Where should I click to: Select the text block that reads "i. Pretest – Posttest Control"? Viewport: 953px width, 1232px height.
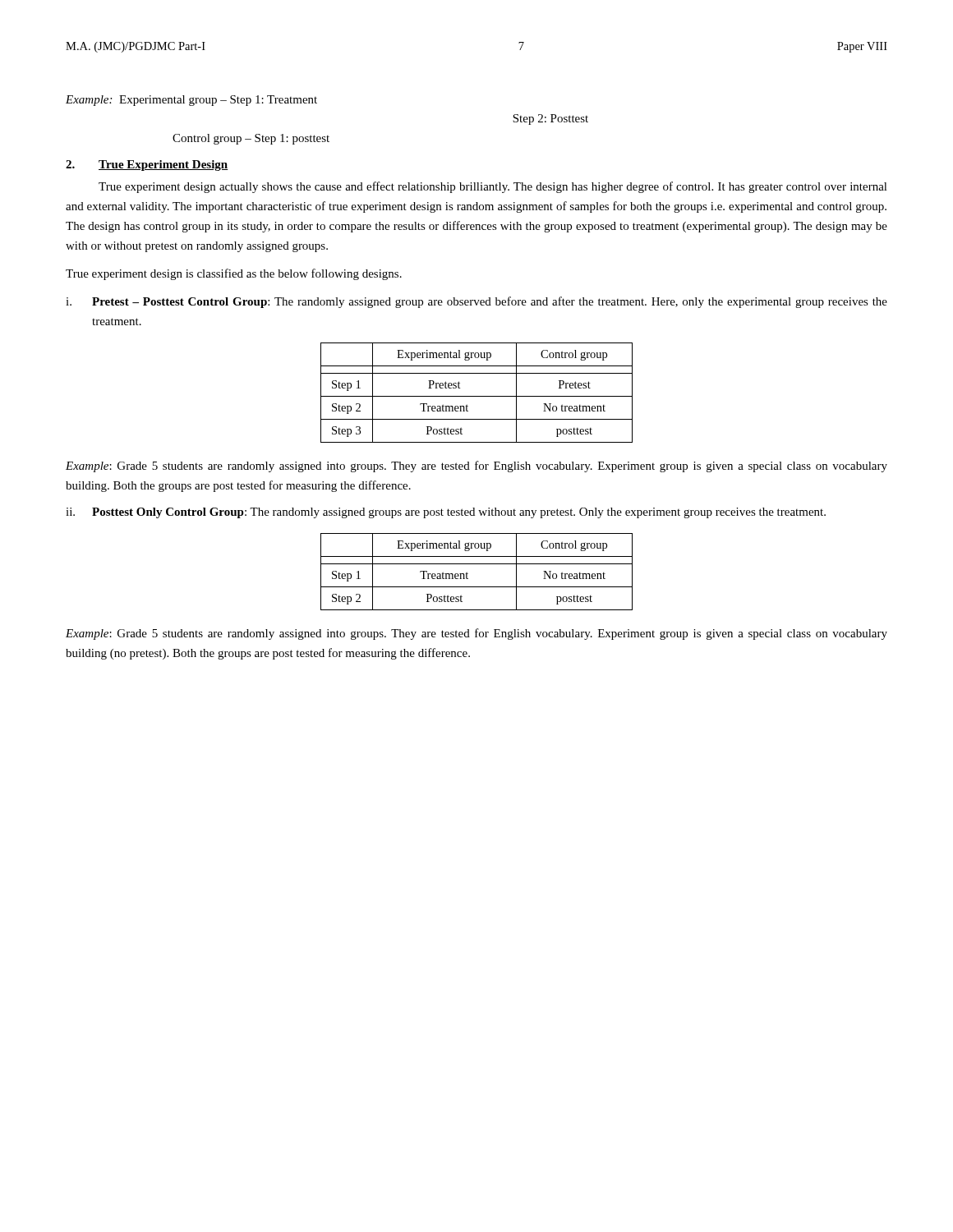tap(476, 311)
